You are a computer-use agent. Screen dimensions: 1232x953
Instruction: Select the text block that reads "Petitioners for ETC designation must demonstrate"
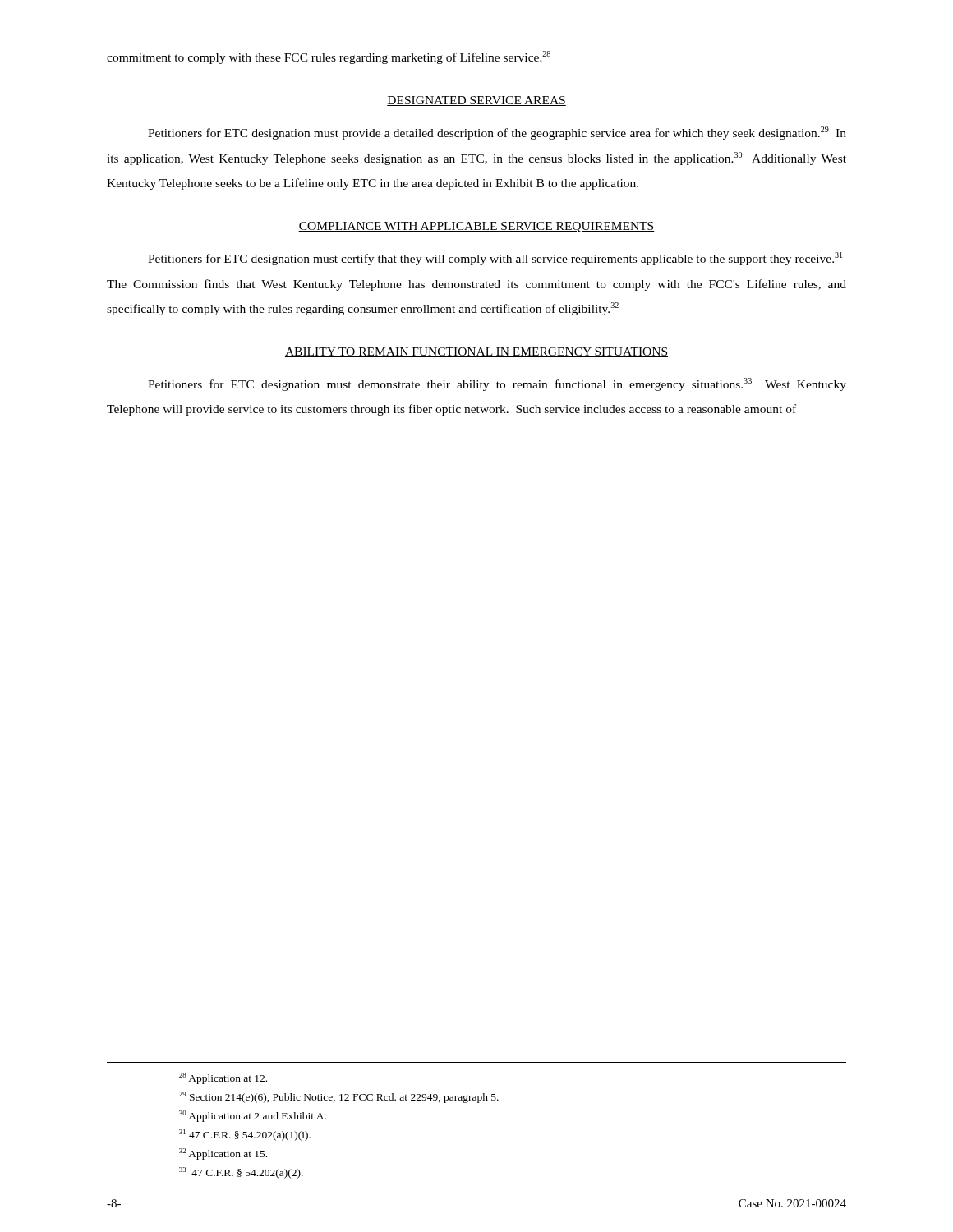pos(476,396)
